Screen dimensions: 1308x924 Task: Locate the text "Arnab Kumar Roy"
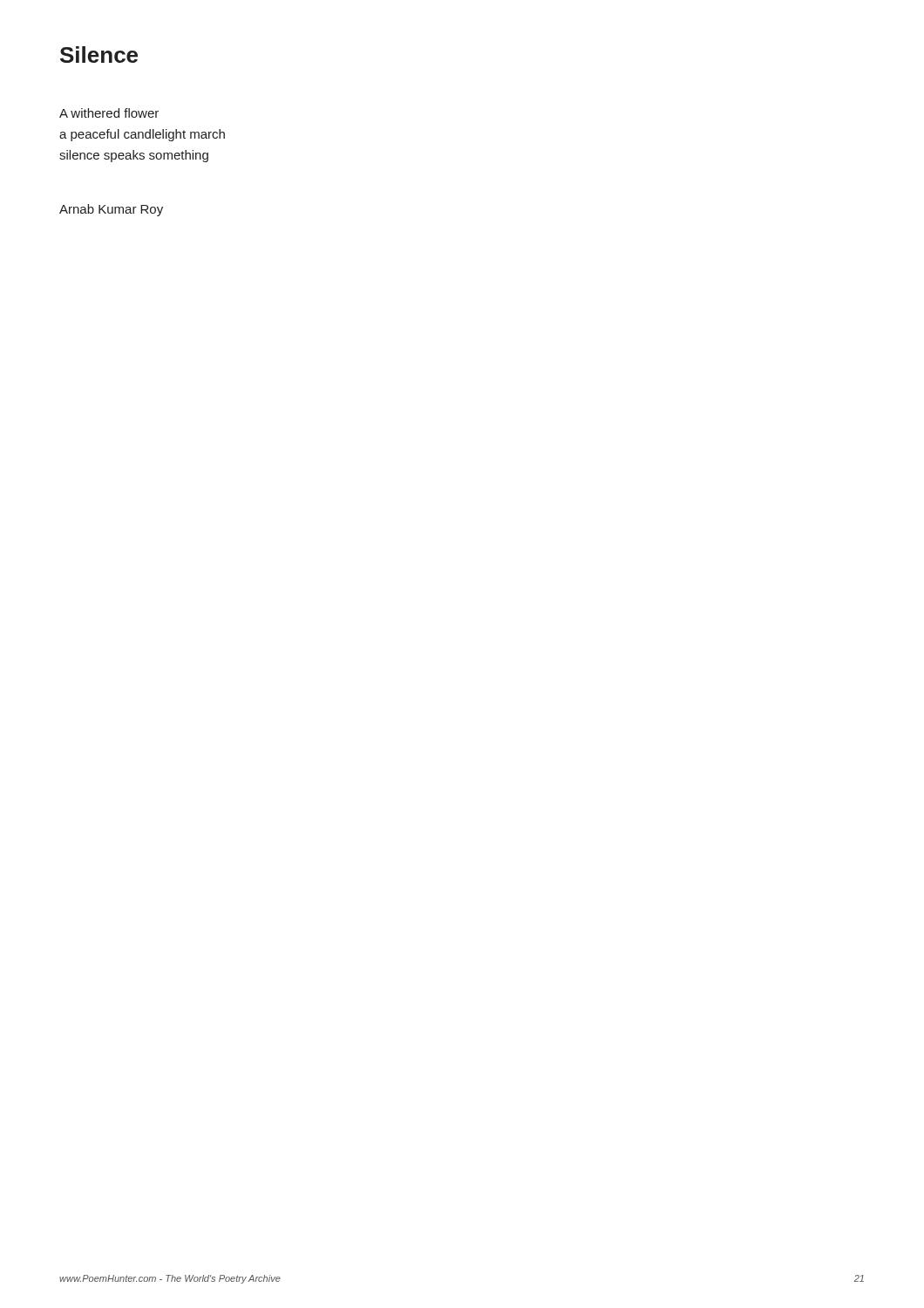coord(111,209)
